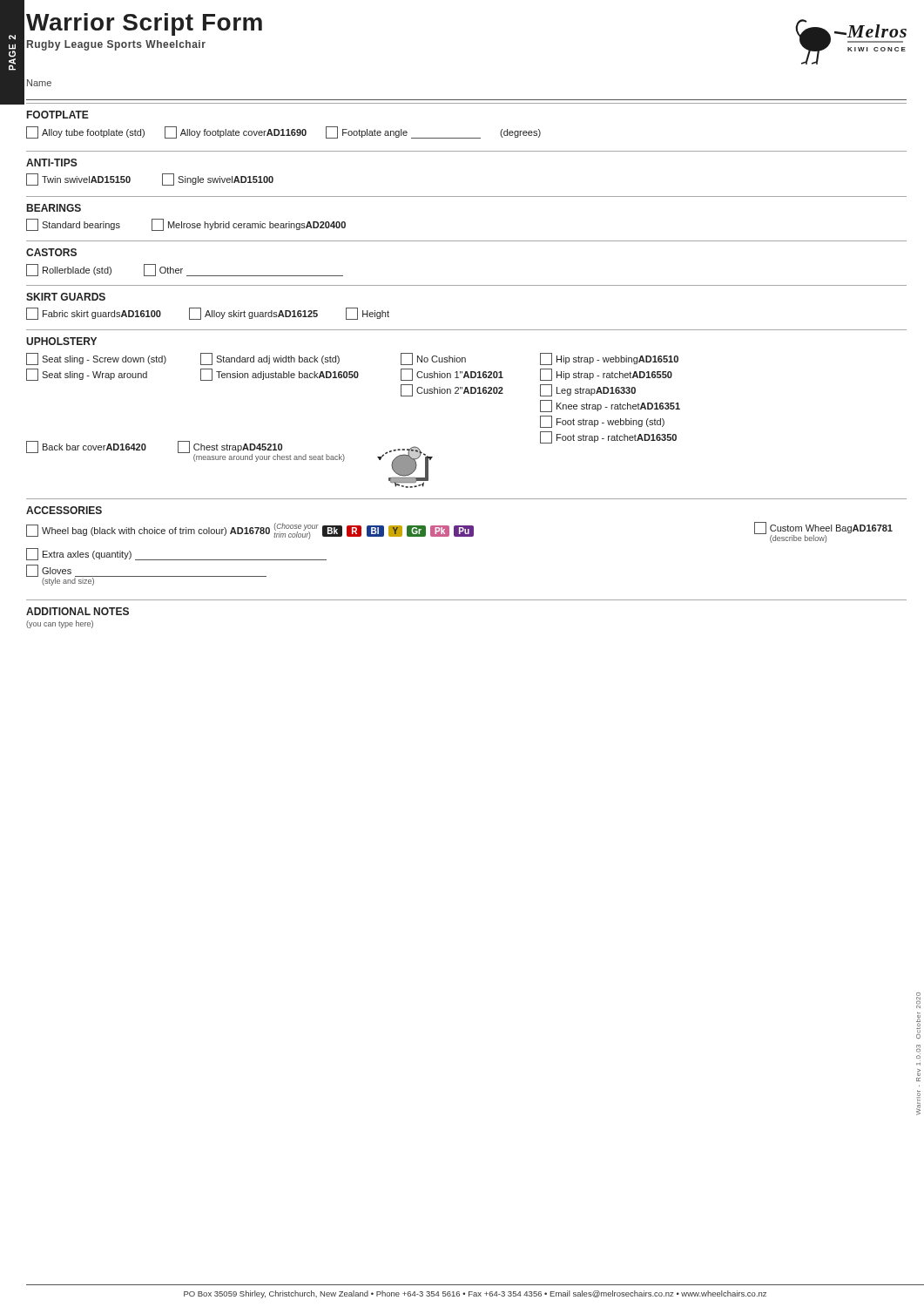This screenshot has height=1307, width=924.
Task: Select the section header containing "ANTI-TIPS Twin swivel AD15150 Single"
Action: 52,163
